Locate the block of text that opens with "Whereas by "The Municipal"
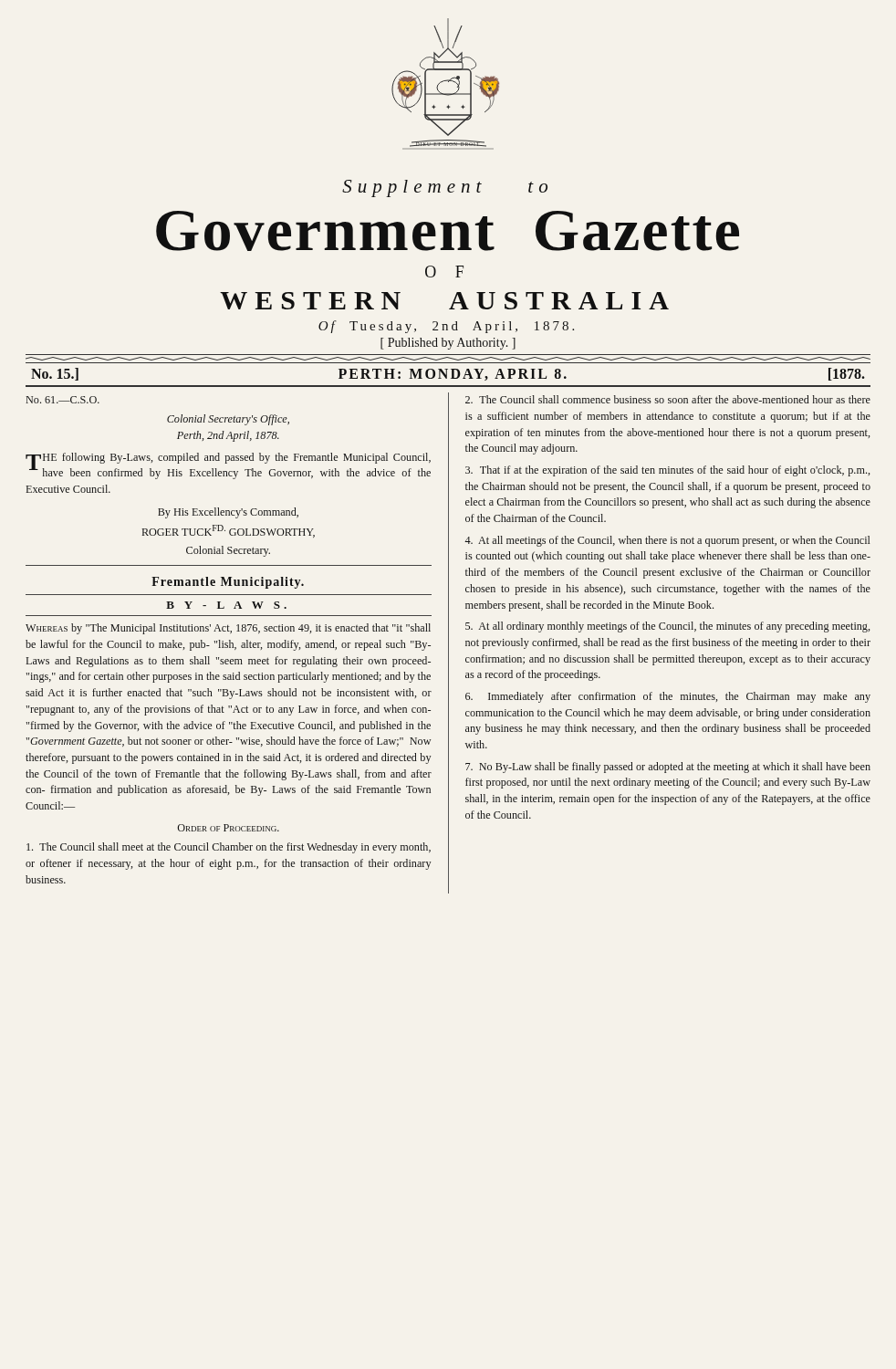Viewport: 896px width, 1369px height. (x=228, y=717)
